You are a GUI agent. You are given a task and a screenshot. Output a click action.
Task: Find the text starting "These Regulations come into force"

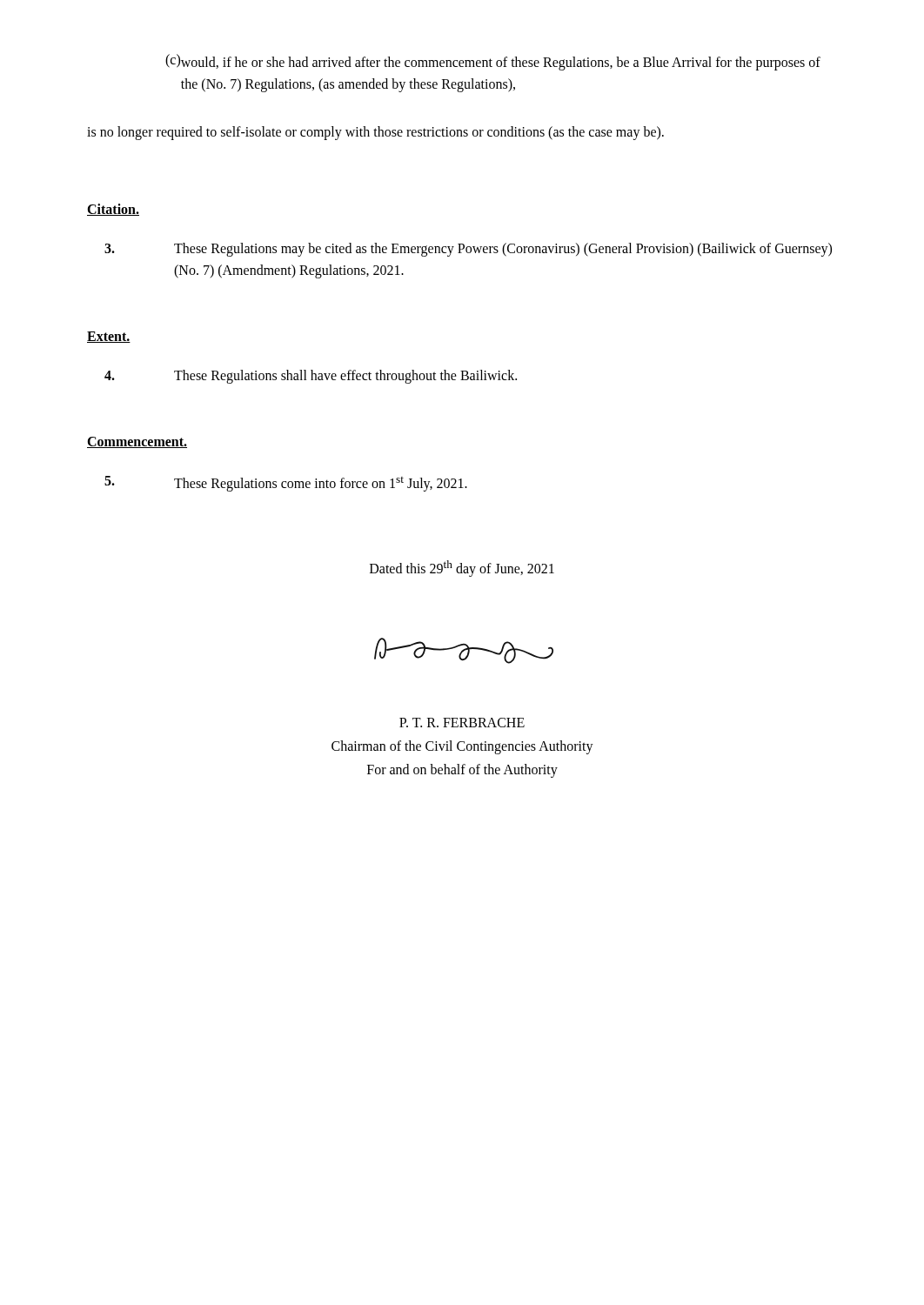point(462,483)
